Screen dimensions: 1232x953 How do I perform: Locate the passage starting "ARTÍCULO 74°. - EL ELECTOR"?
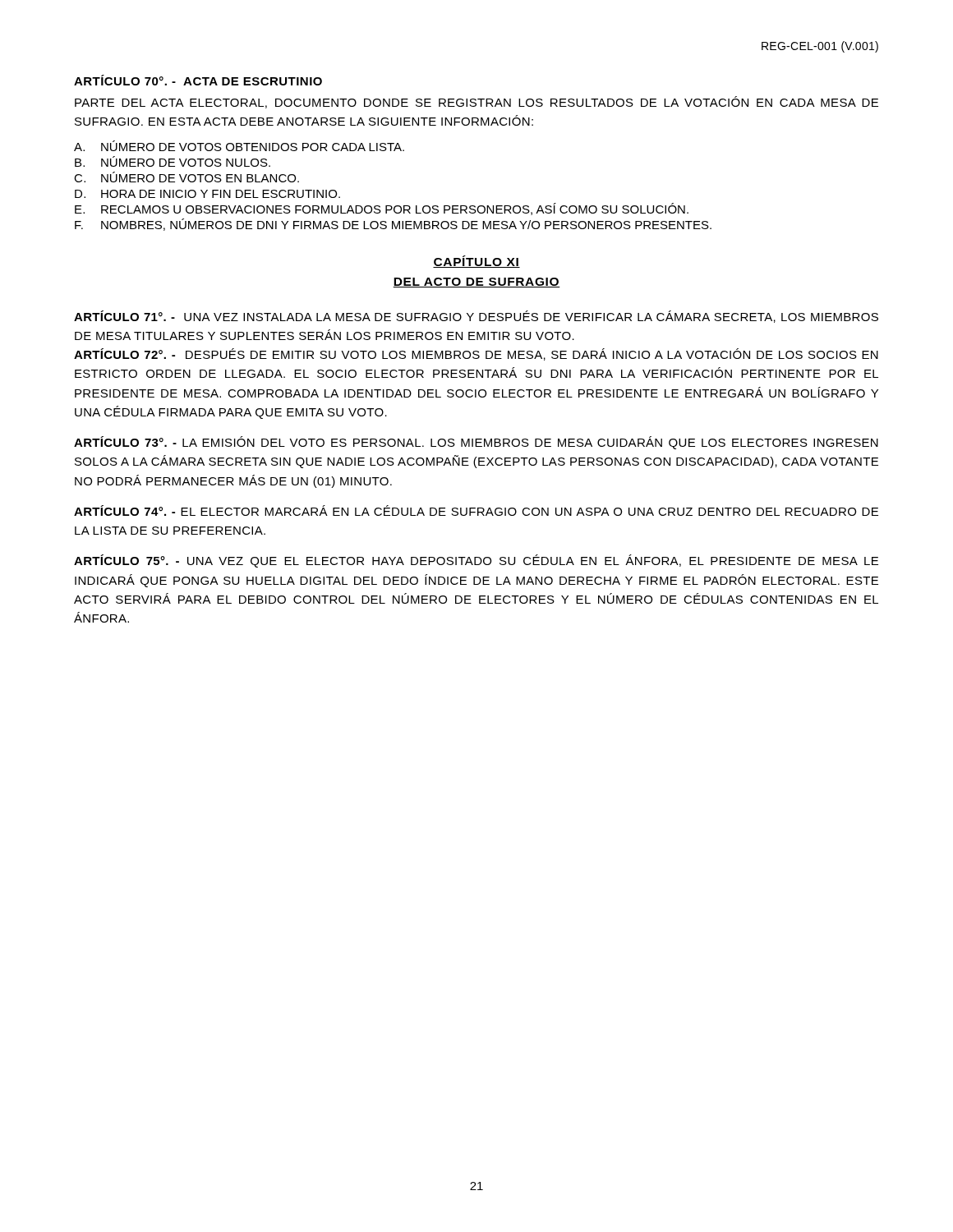click(476, 521)
